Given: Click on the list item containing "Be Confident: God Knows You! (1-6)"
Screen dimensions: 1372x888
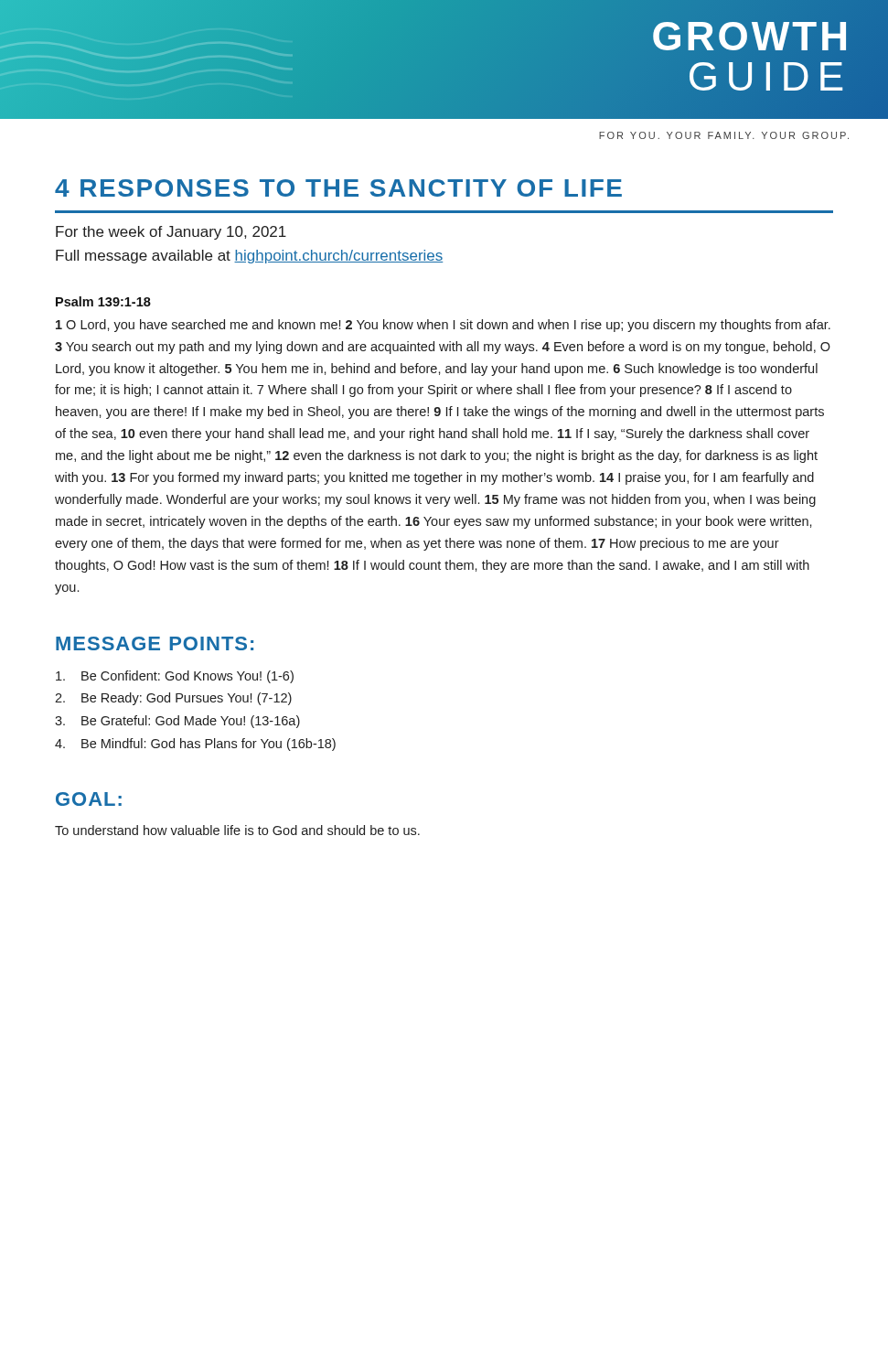Looking at the screenshot, I should point(175,677).
